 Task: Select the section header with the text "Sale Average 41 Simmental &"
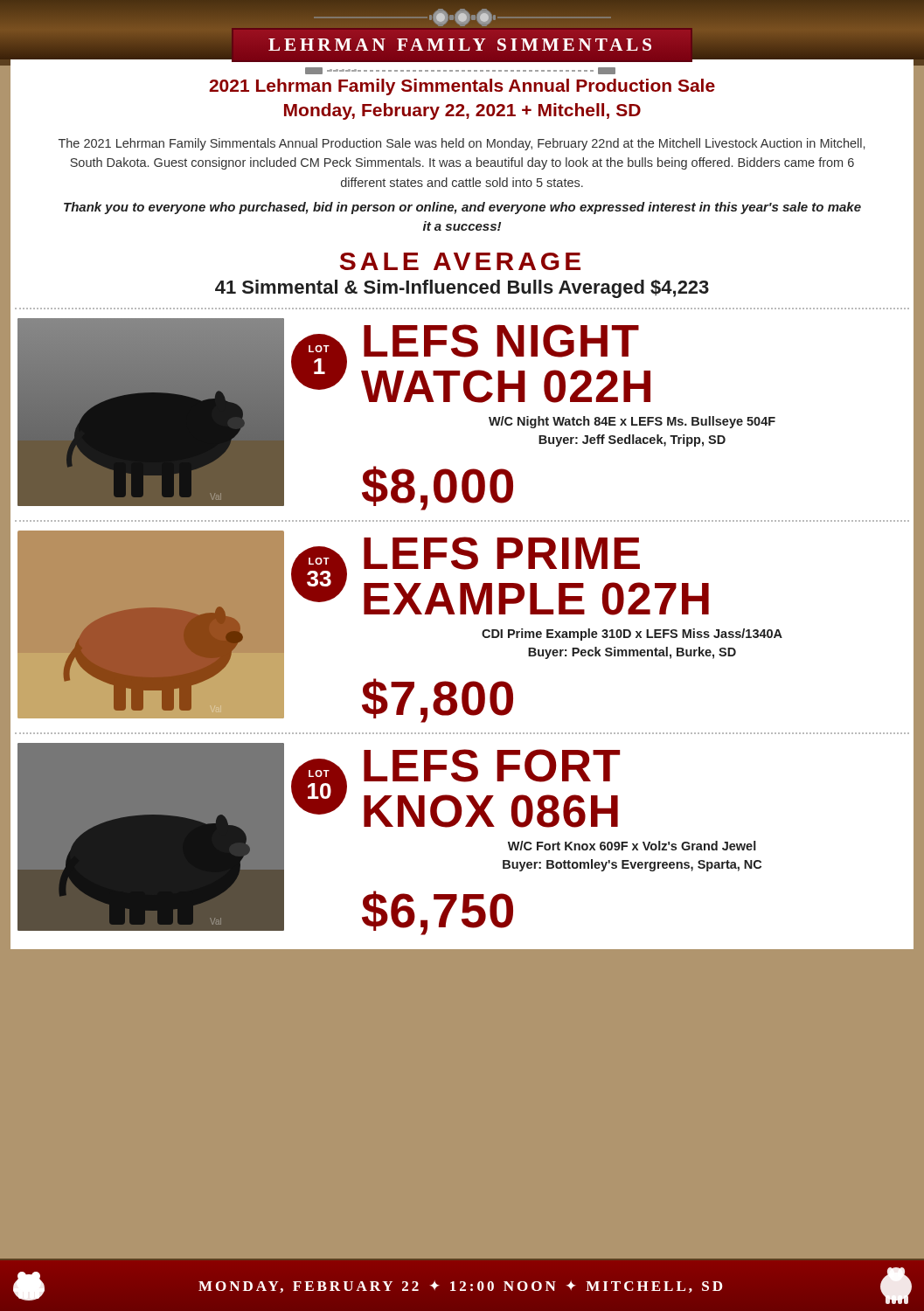coord(462,272)
